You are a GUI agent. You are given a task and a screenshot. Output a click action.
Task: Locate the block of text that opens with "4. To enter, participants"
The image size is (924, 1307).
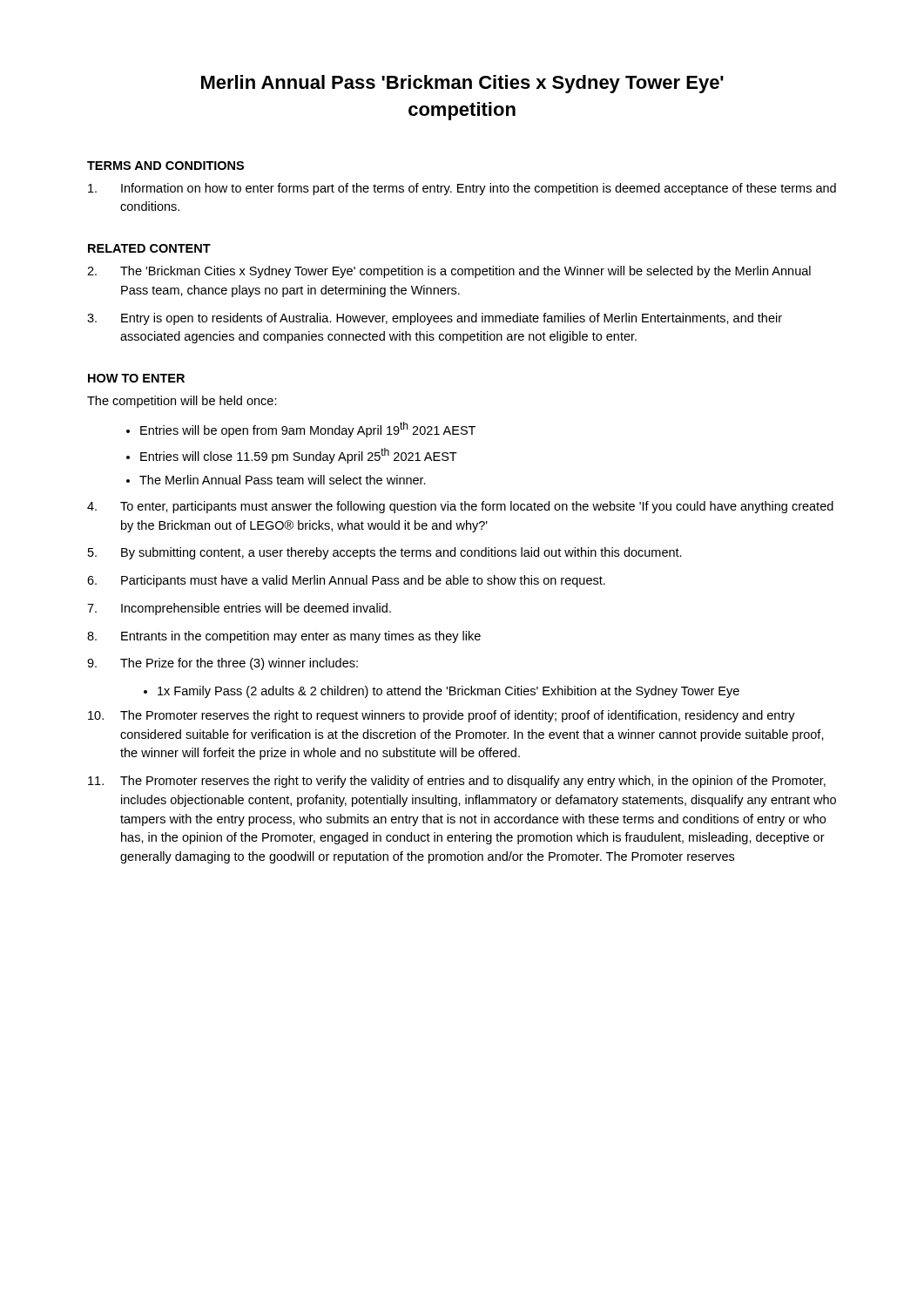(x=462, y=516)
